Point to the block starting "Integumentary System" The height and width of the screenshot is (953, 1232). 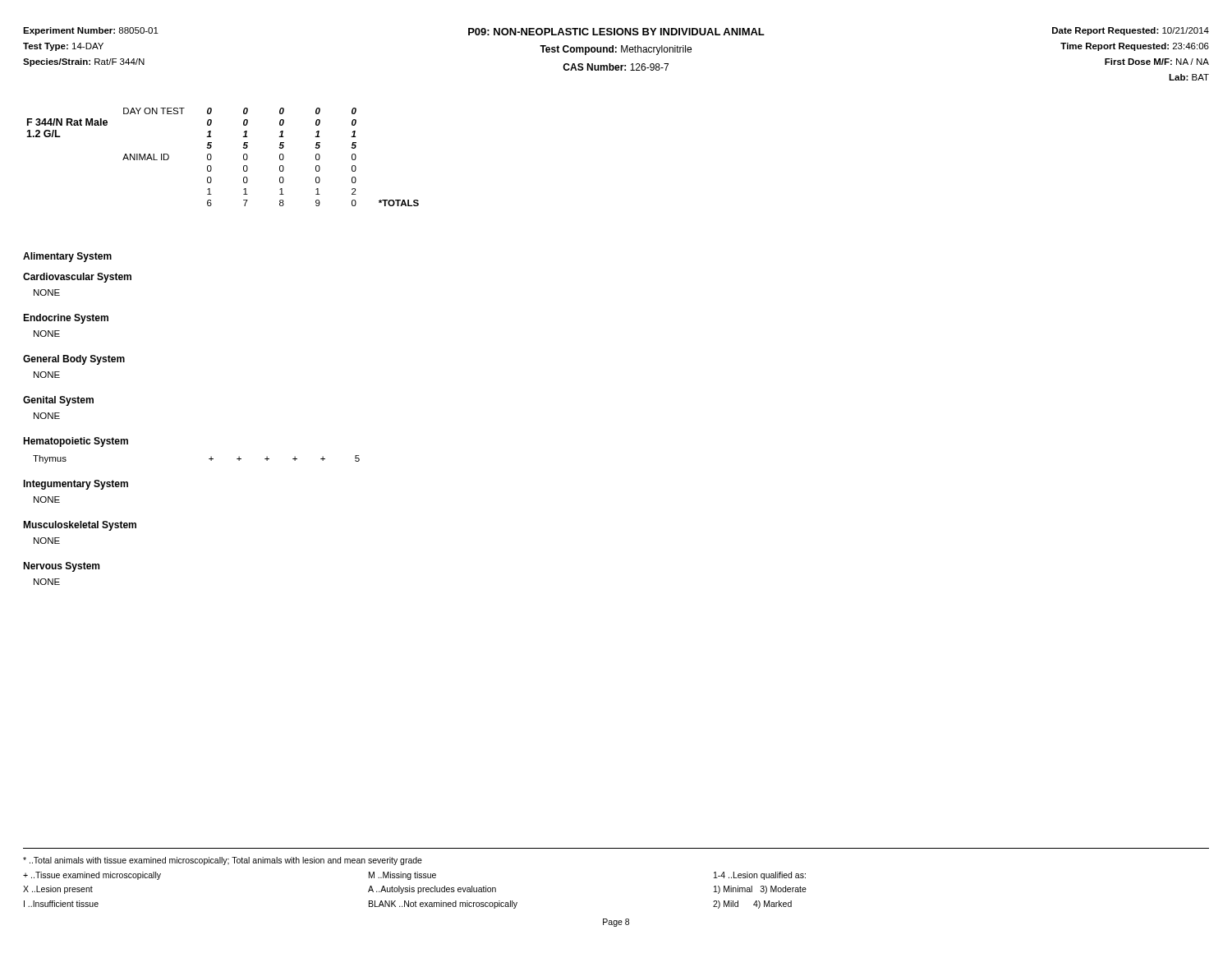[x=76, y=484]
